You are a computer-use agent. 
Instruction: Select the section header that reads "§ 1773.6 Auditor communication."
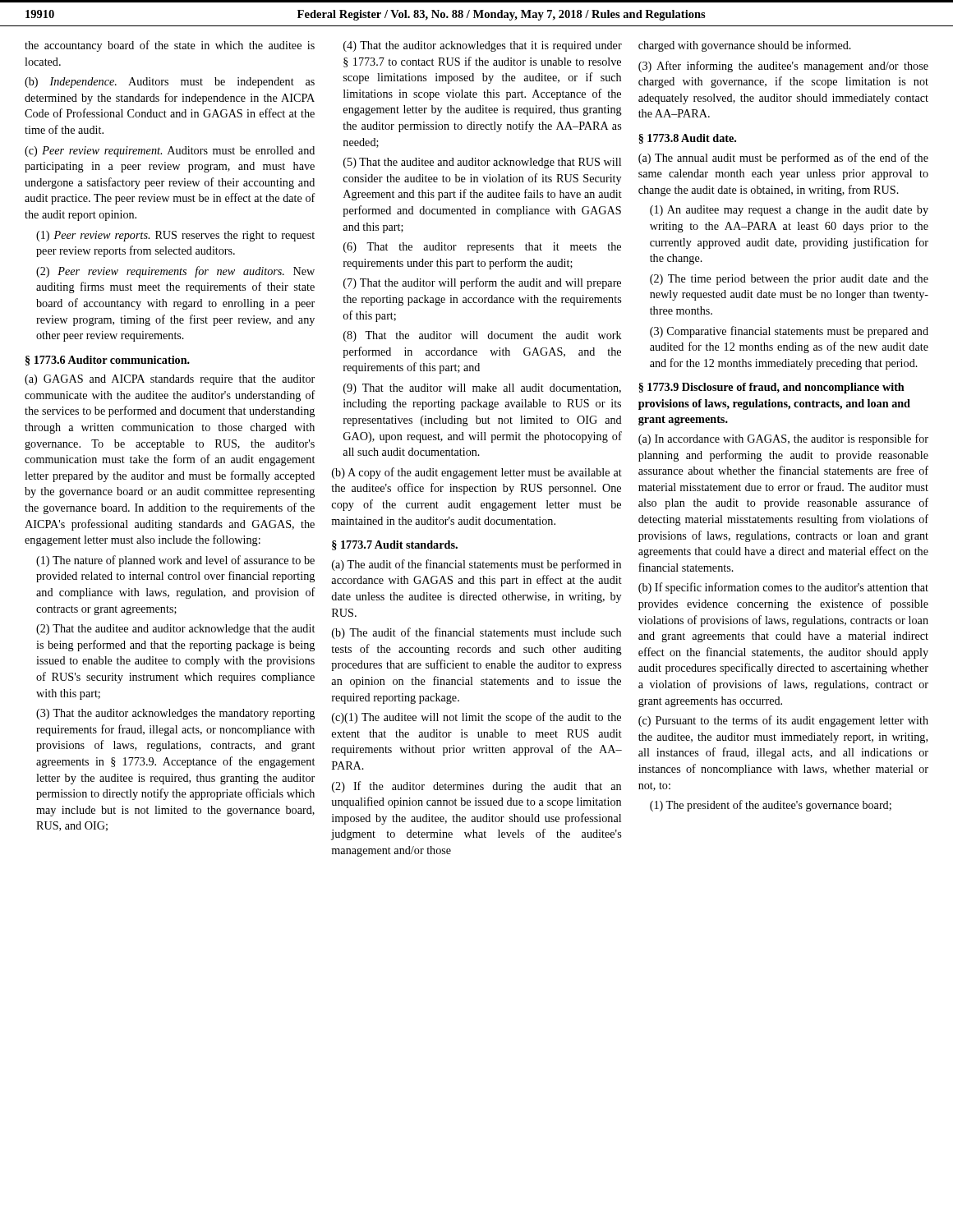click(107, 359)
